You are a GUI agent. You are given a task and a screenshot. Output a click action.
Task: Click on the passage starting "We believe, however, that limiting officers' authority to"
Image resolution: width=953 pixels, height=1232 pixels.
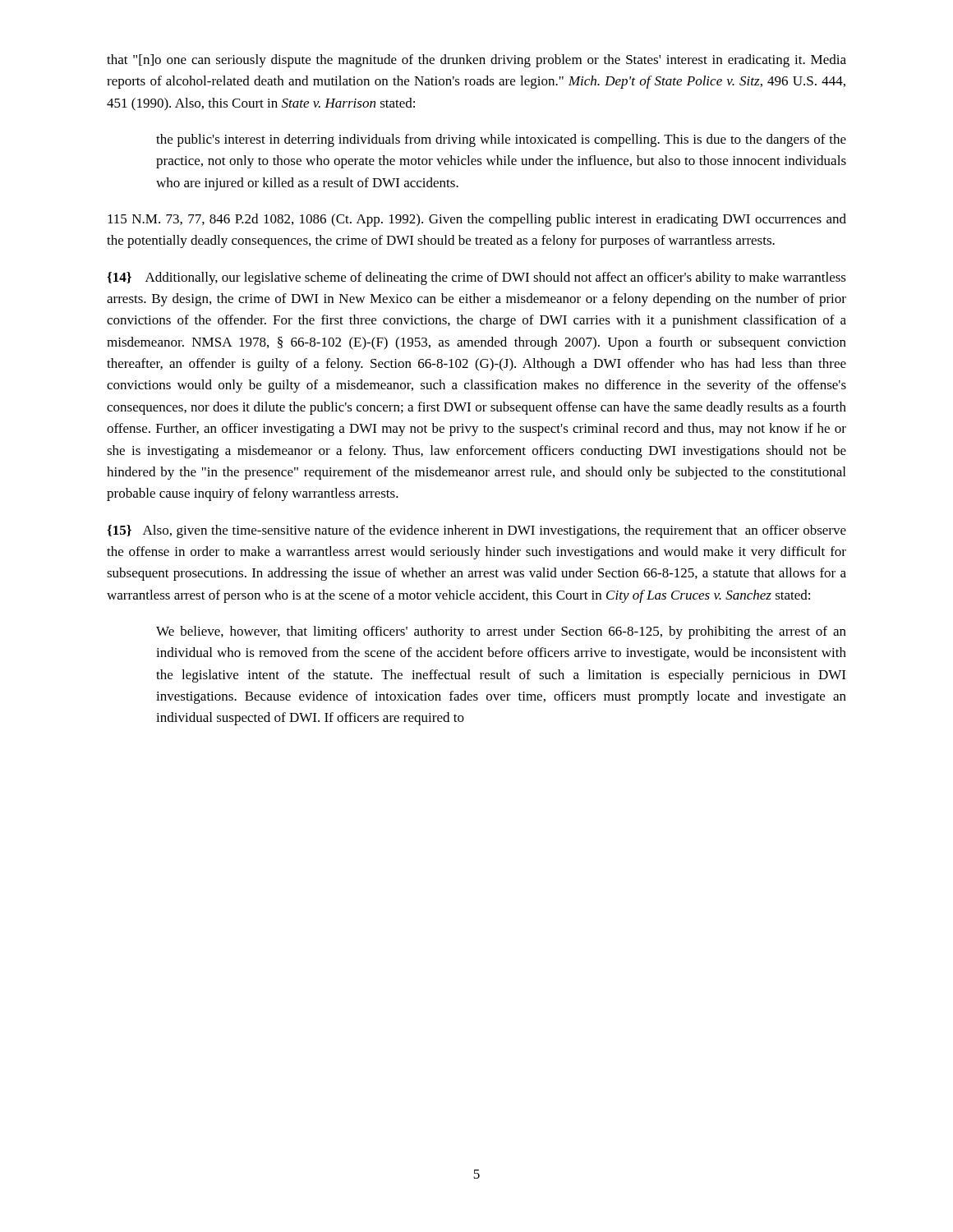point(501,674)
